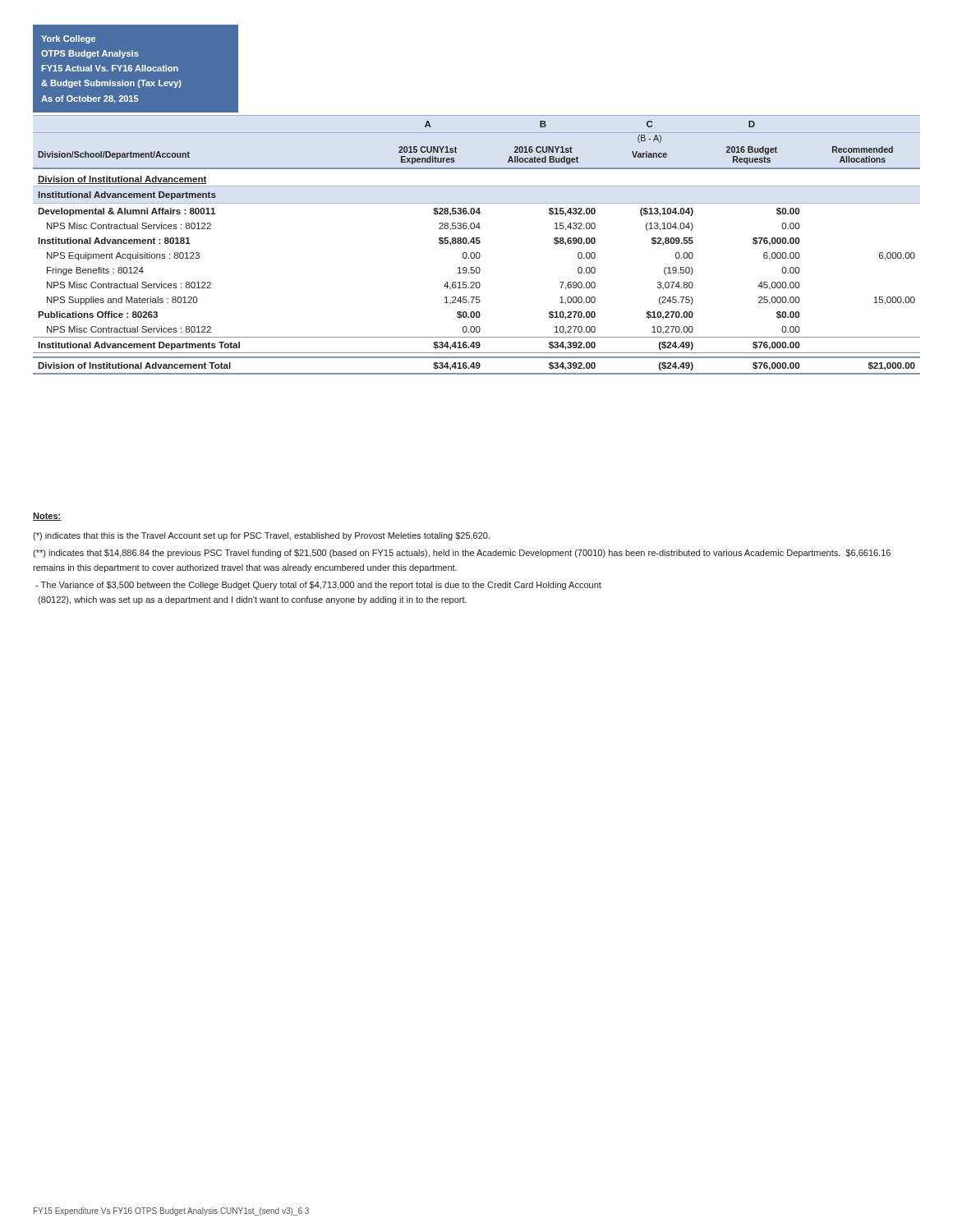This screenshot has height=1232, width=953.
Task: Select the region starting "(**) indicates that $14,886.84 the previous PSC Travel"
Action: tap(462, 560)
